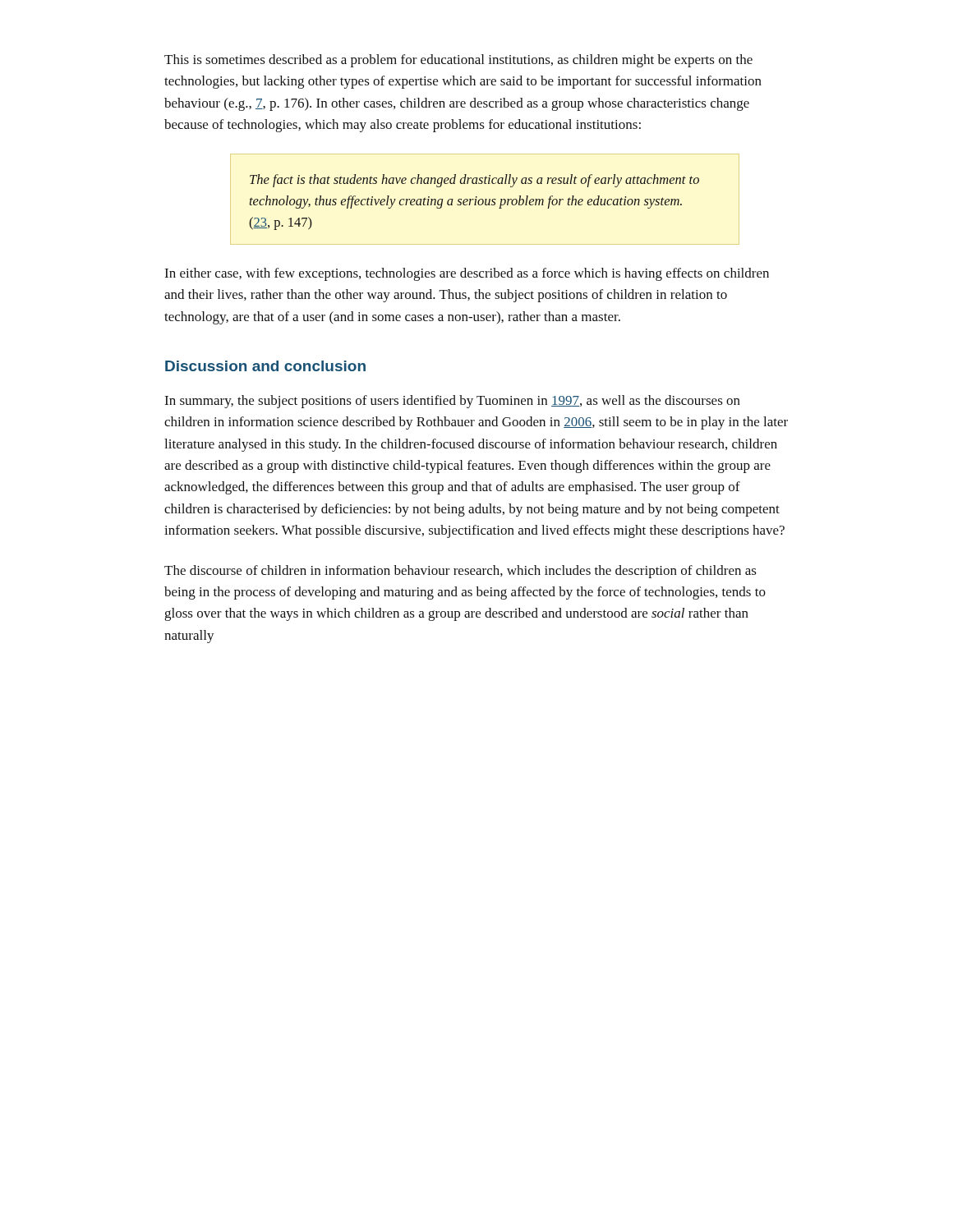The image size is (953, 1232).
Task: Click on the passage starting "This is sometimes described as a problem"
Action: (x=463, y=92)
